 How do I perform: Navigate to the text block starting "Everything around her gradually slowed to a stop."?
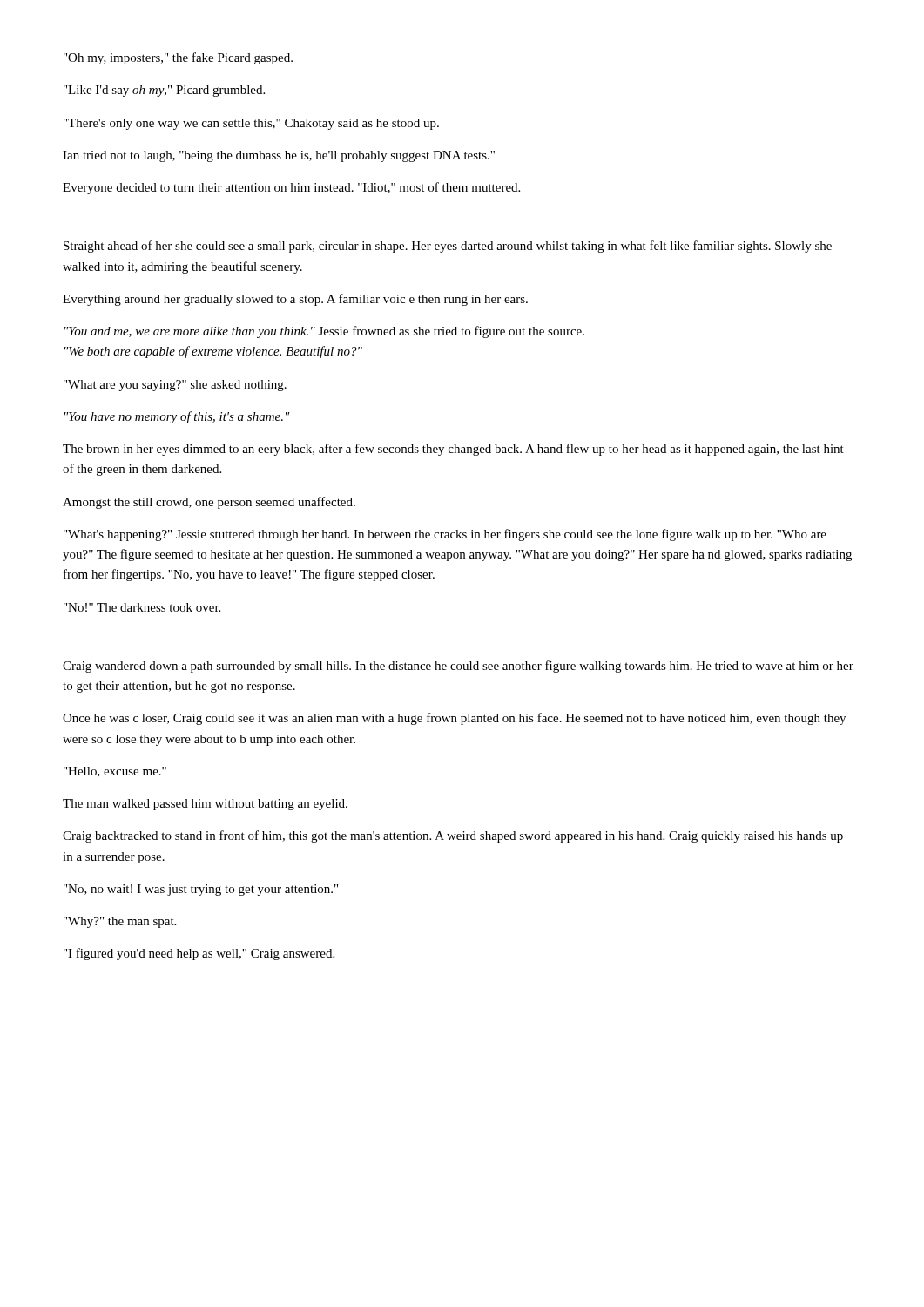point(296,299)
